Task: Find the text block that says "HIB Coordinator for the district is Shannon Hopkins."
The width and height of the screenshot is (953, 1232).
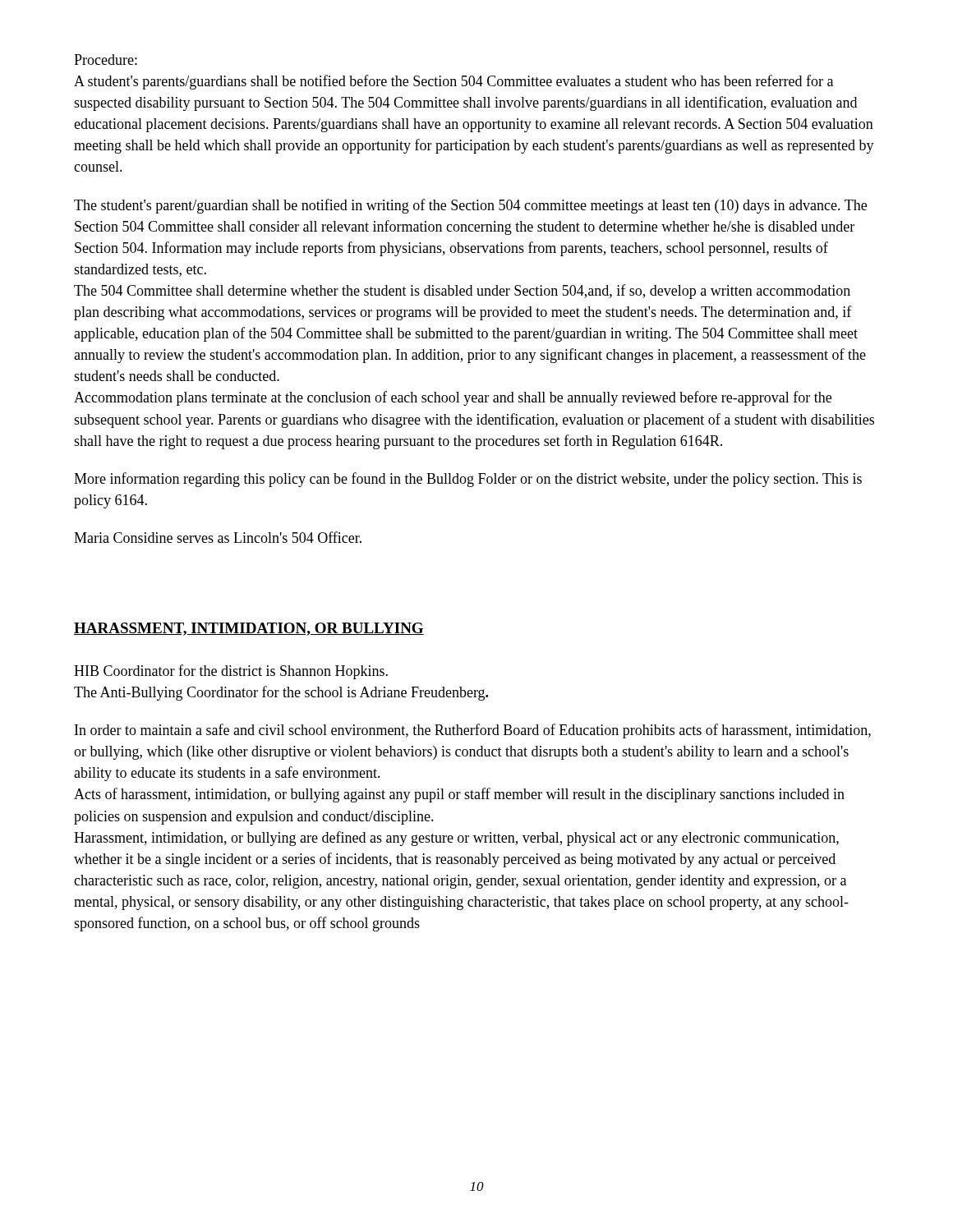Action: (x=476, y=682)
